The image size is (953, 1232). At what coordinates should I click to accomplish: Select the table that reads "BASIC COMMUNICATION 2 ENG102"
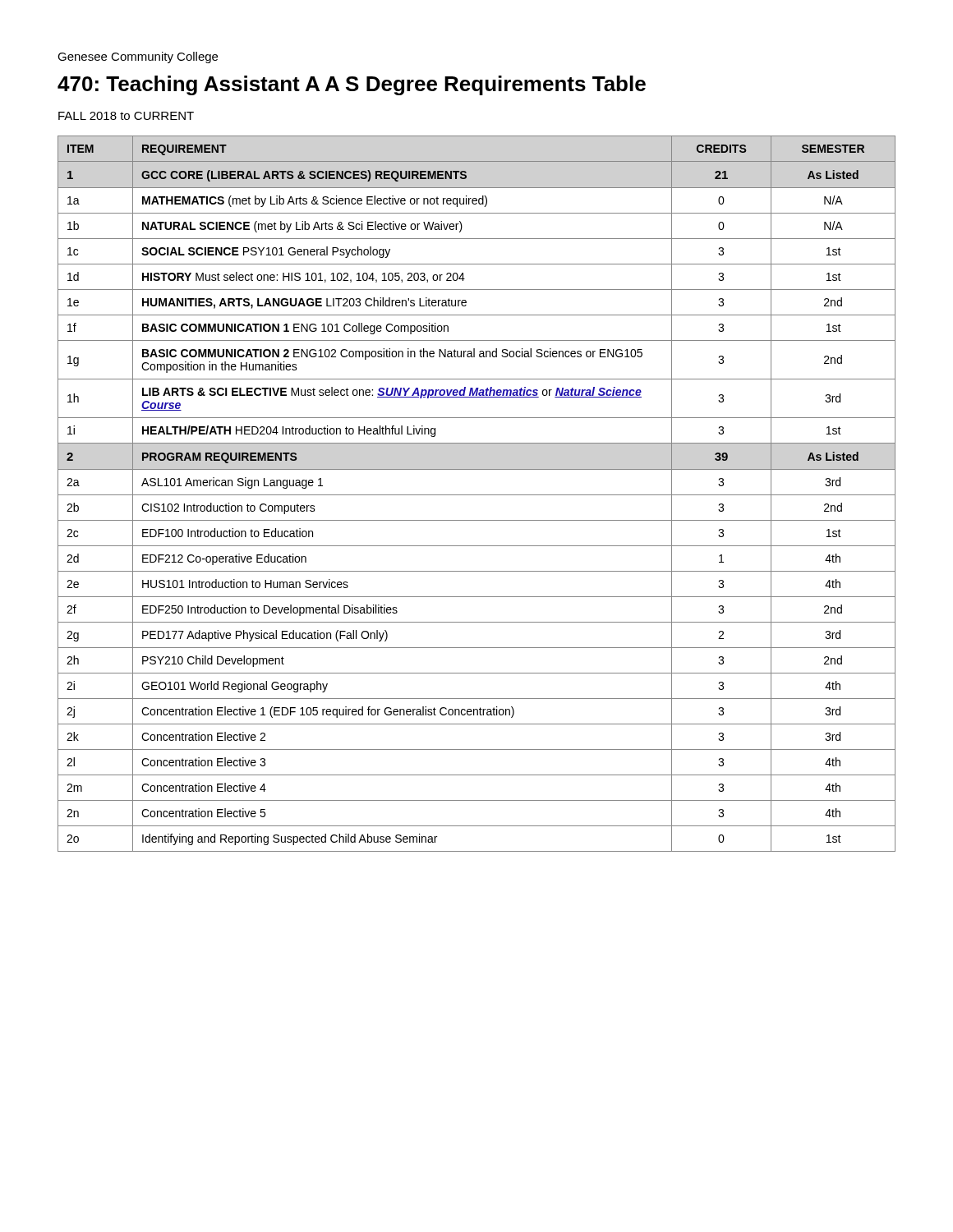476,494
